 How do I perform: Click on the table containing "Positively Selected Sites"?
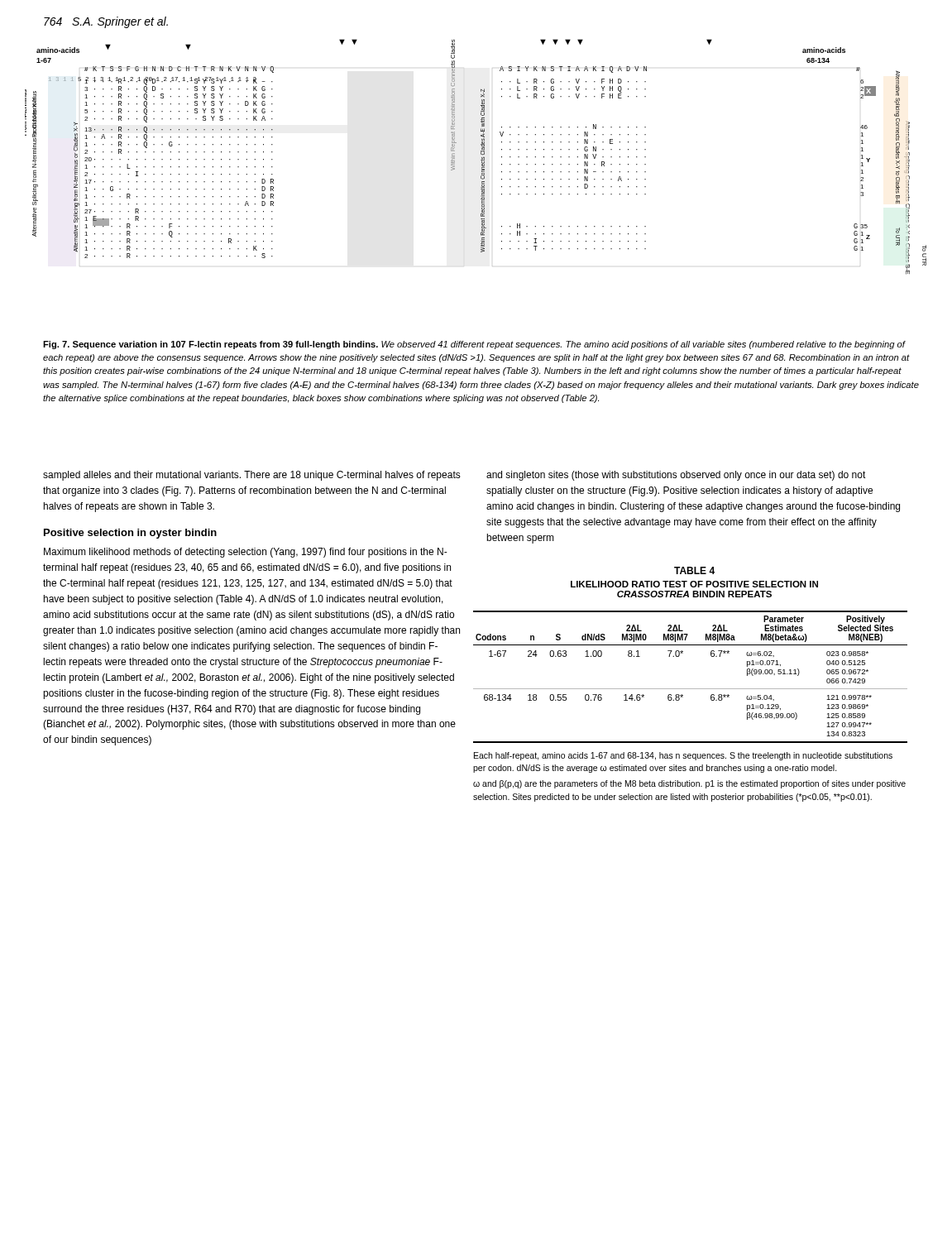pos(690,707)
